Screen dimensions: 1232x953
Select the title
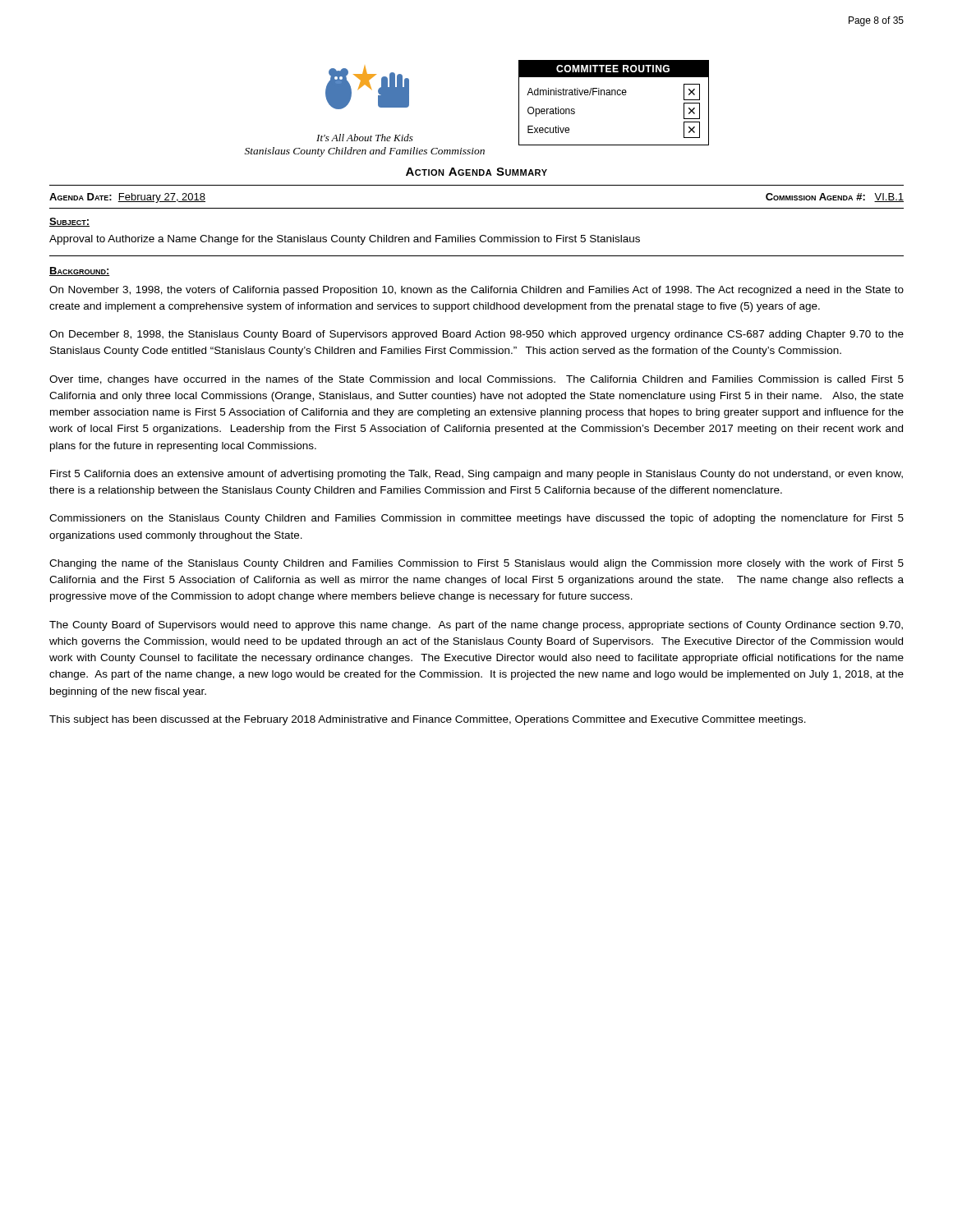[476, 171]
